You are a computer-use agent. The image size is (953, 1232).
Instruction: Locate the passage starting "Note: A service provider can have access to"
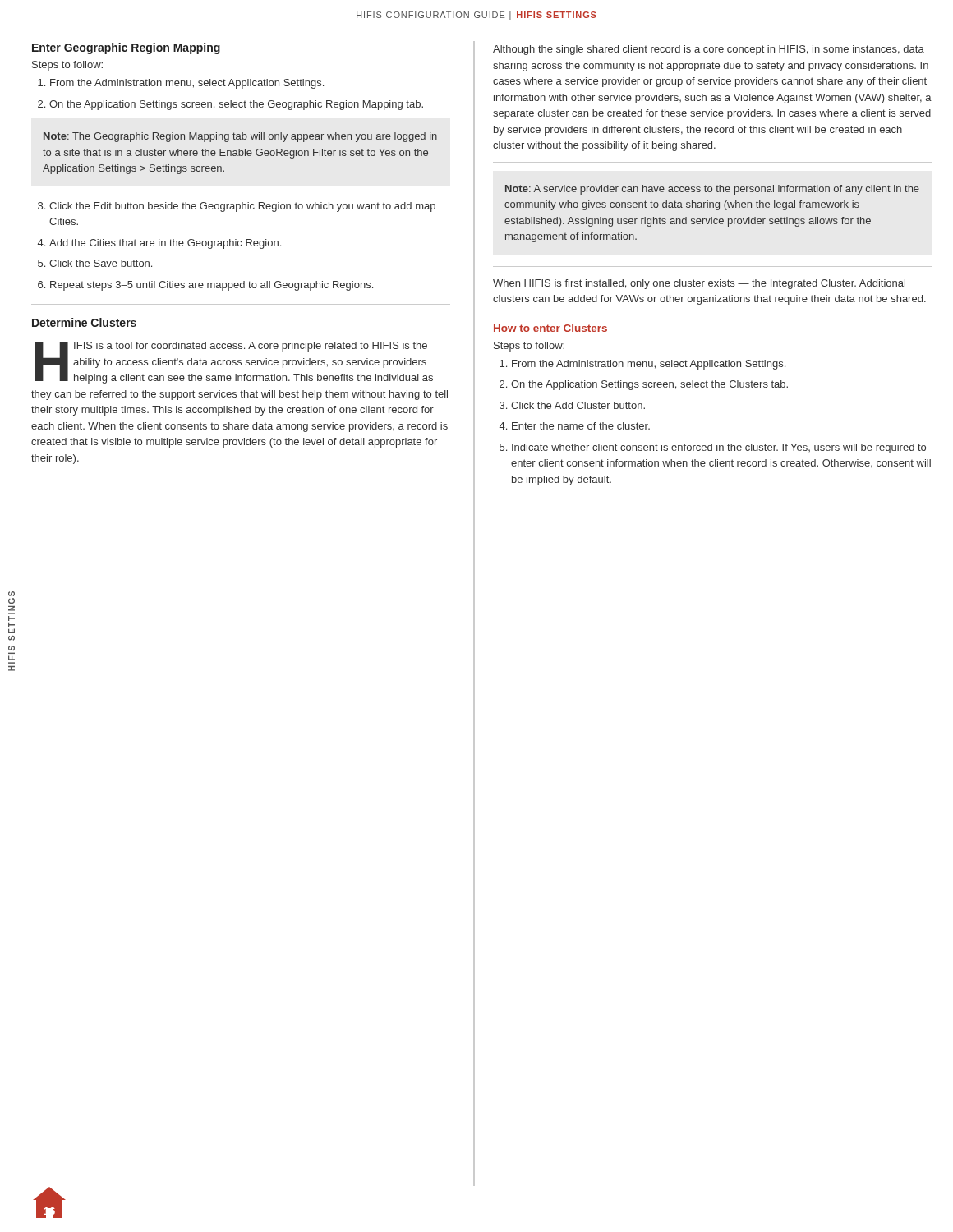click(x=712, y=212)
